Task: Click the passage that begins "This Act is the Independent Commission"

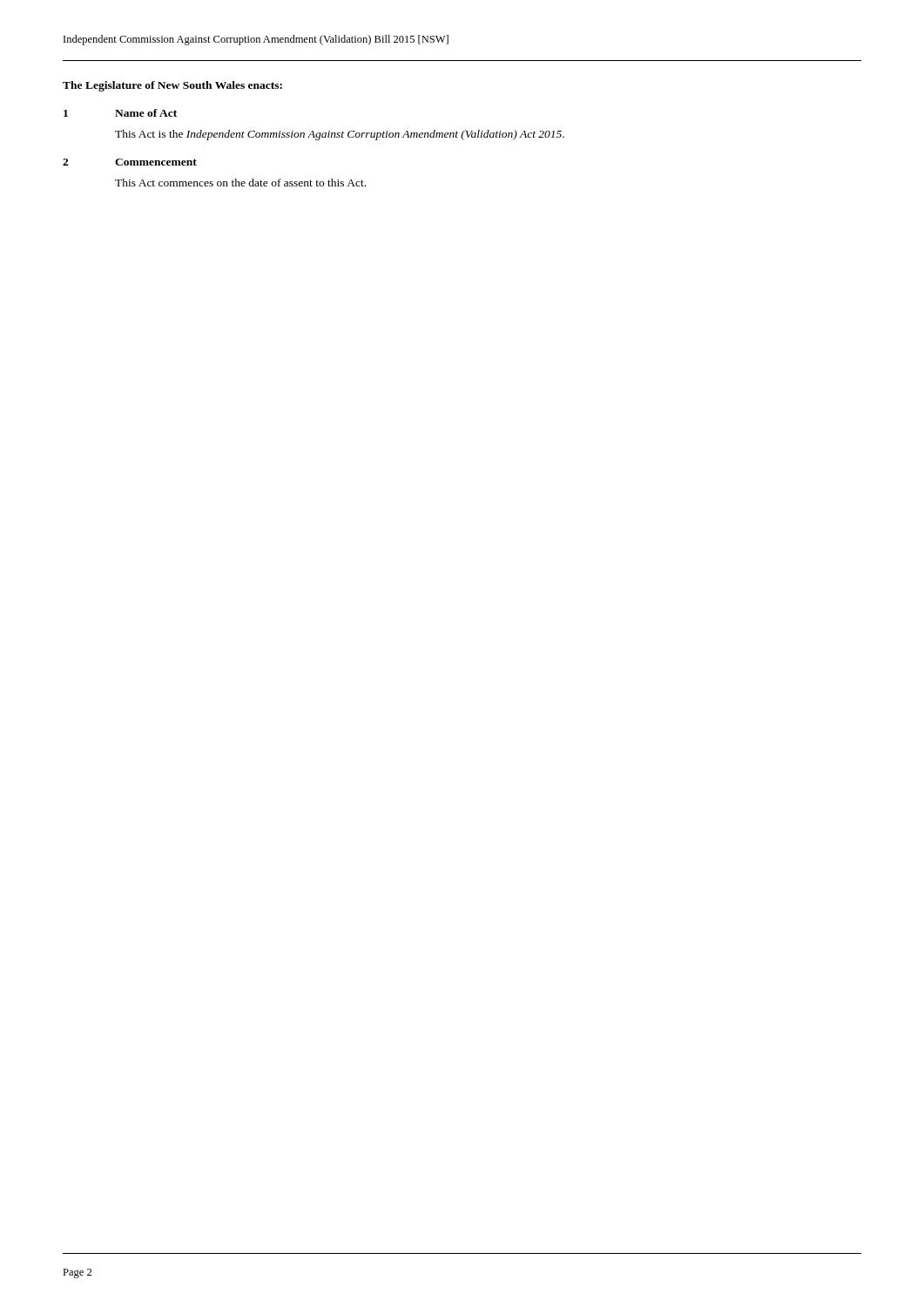Action: point(340,134)
